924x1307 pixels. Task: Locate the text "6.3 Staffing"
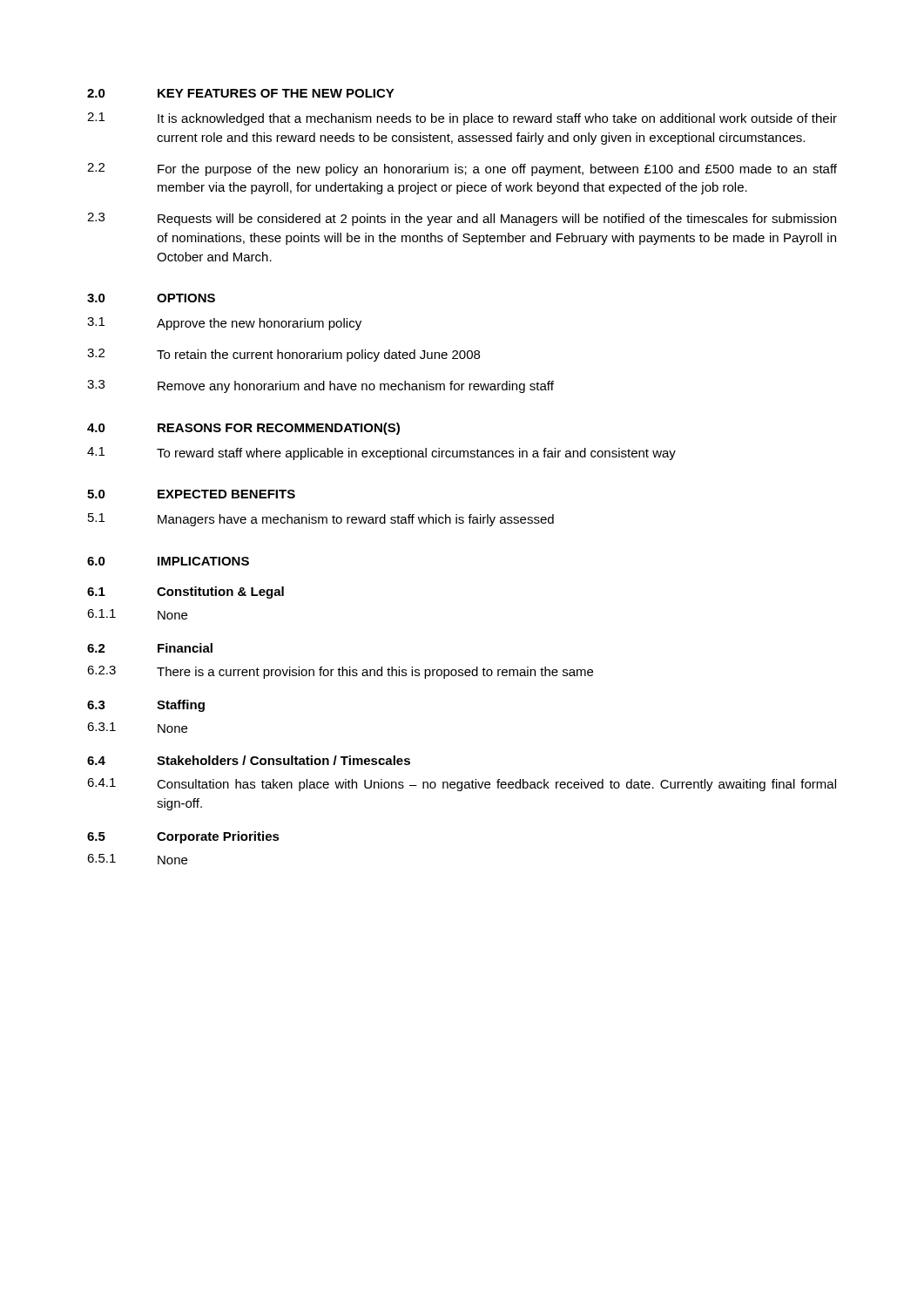[x=146, y=704]
